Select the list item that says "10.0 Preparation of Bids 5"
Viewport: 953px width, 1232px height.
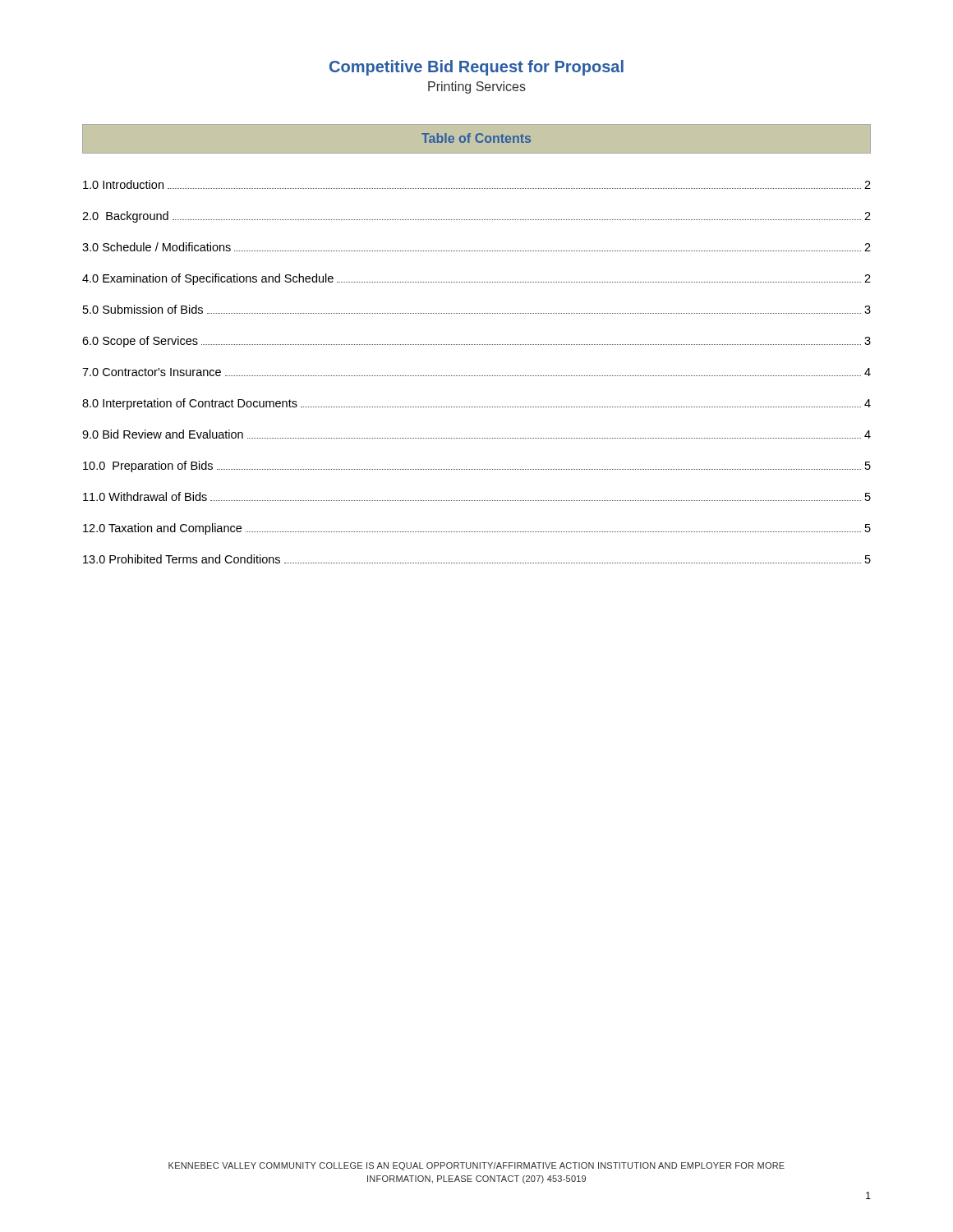coord(476,466)
